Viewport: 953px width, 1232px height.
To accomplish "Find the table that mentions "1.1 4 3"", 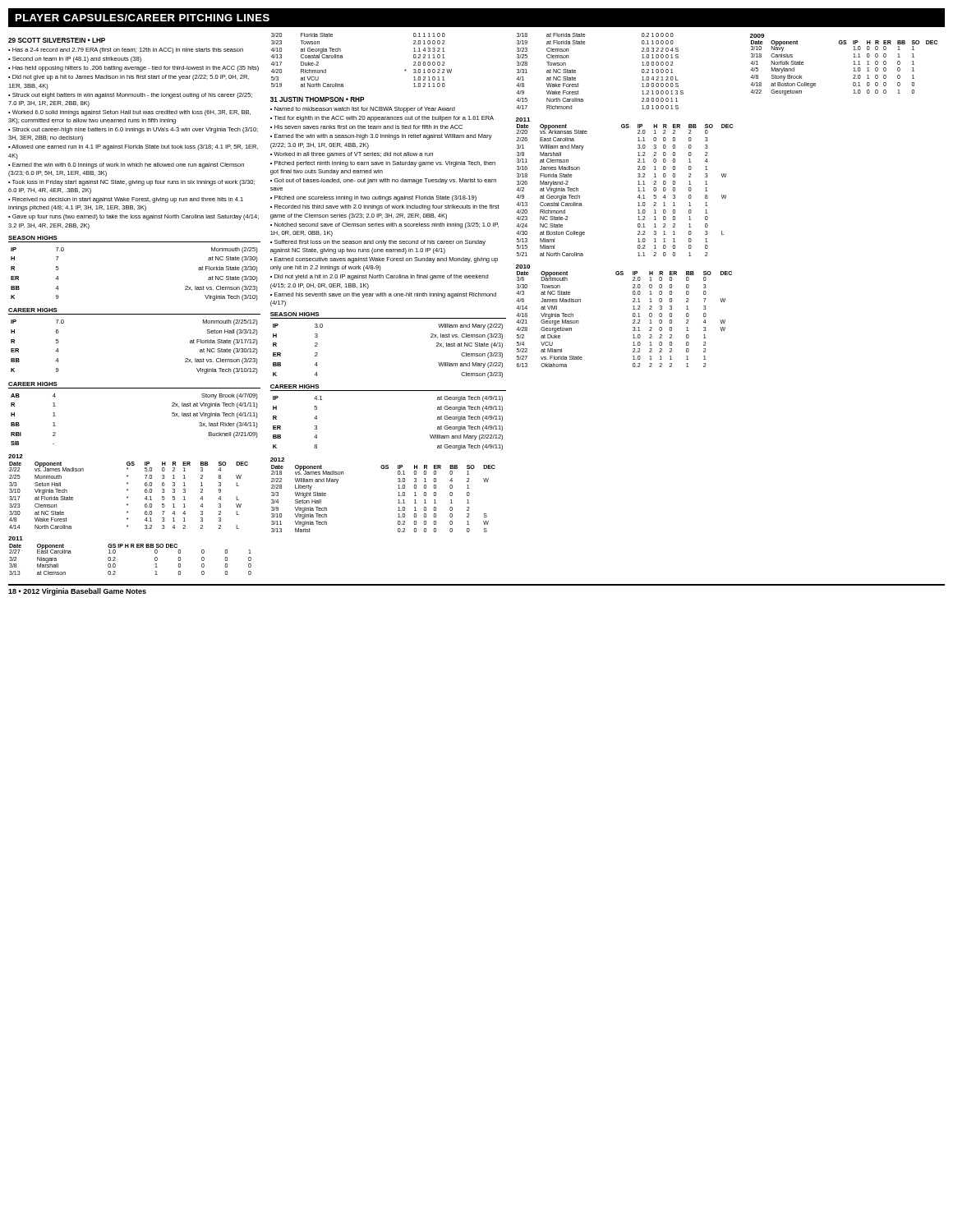I will [388, 61].
